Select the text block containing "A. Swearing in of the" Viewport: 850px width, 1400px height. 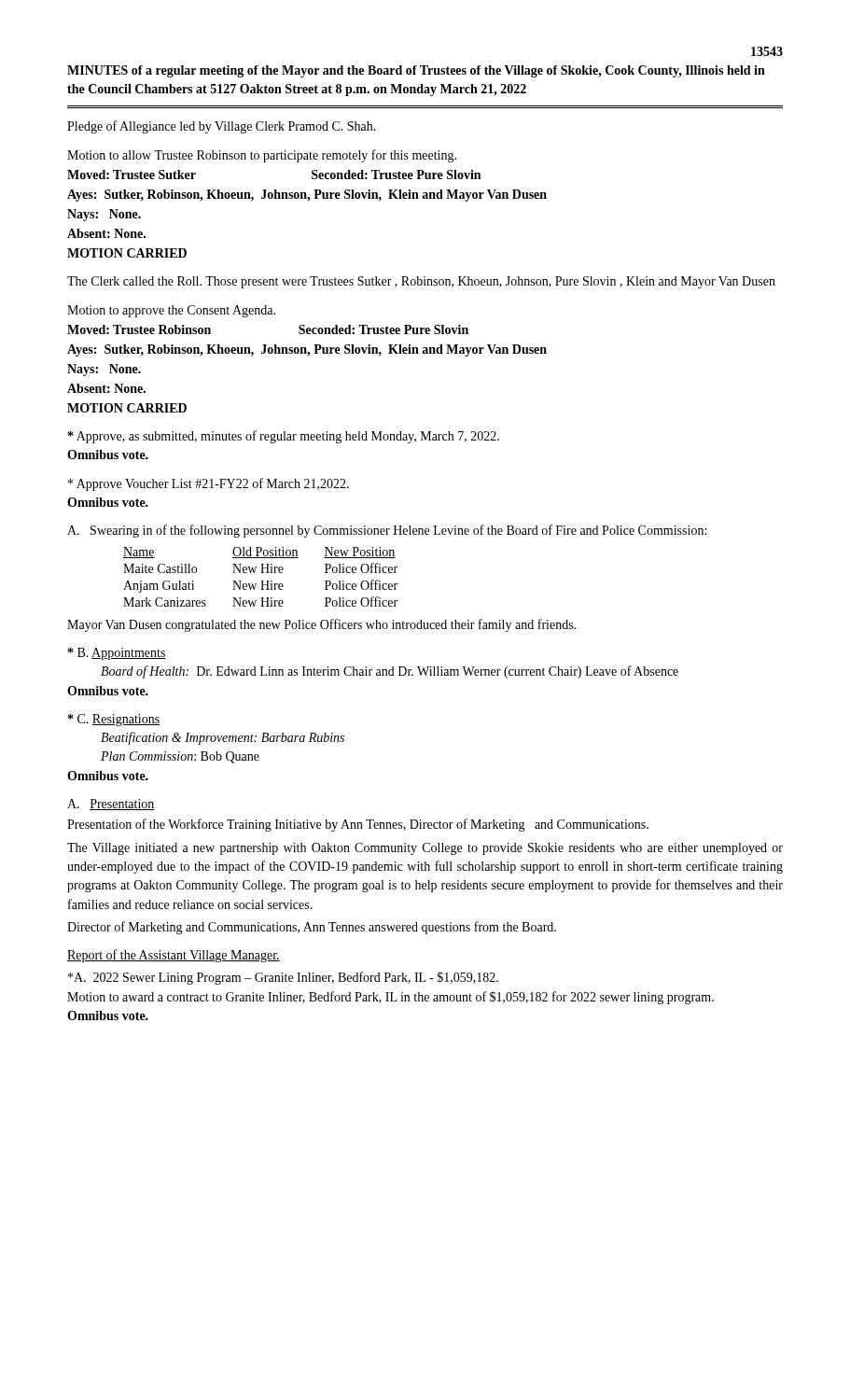[387, 531]
